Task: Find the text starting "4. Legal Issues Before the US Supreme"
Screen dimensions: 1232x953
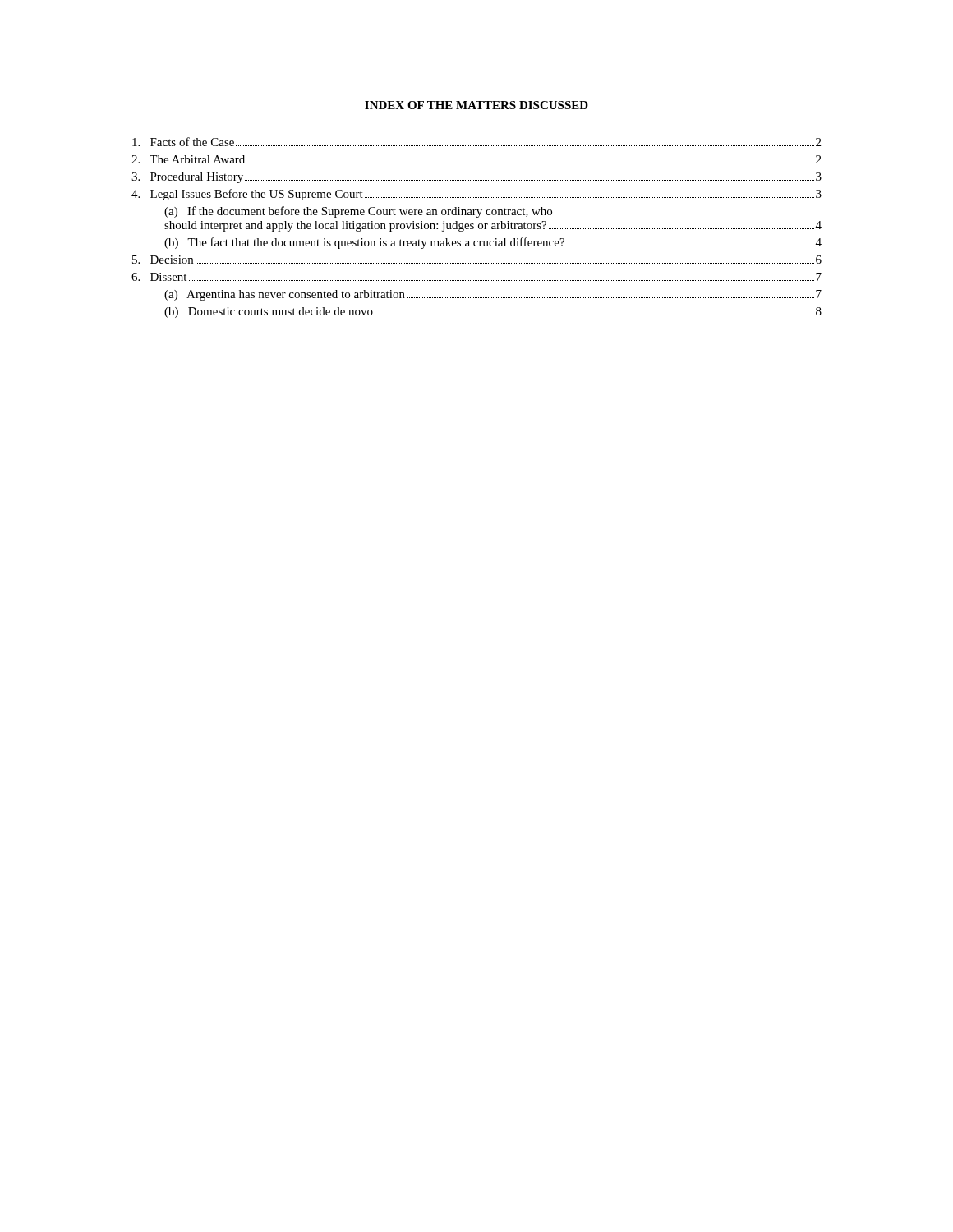Action: click(x=476, y=194)
